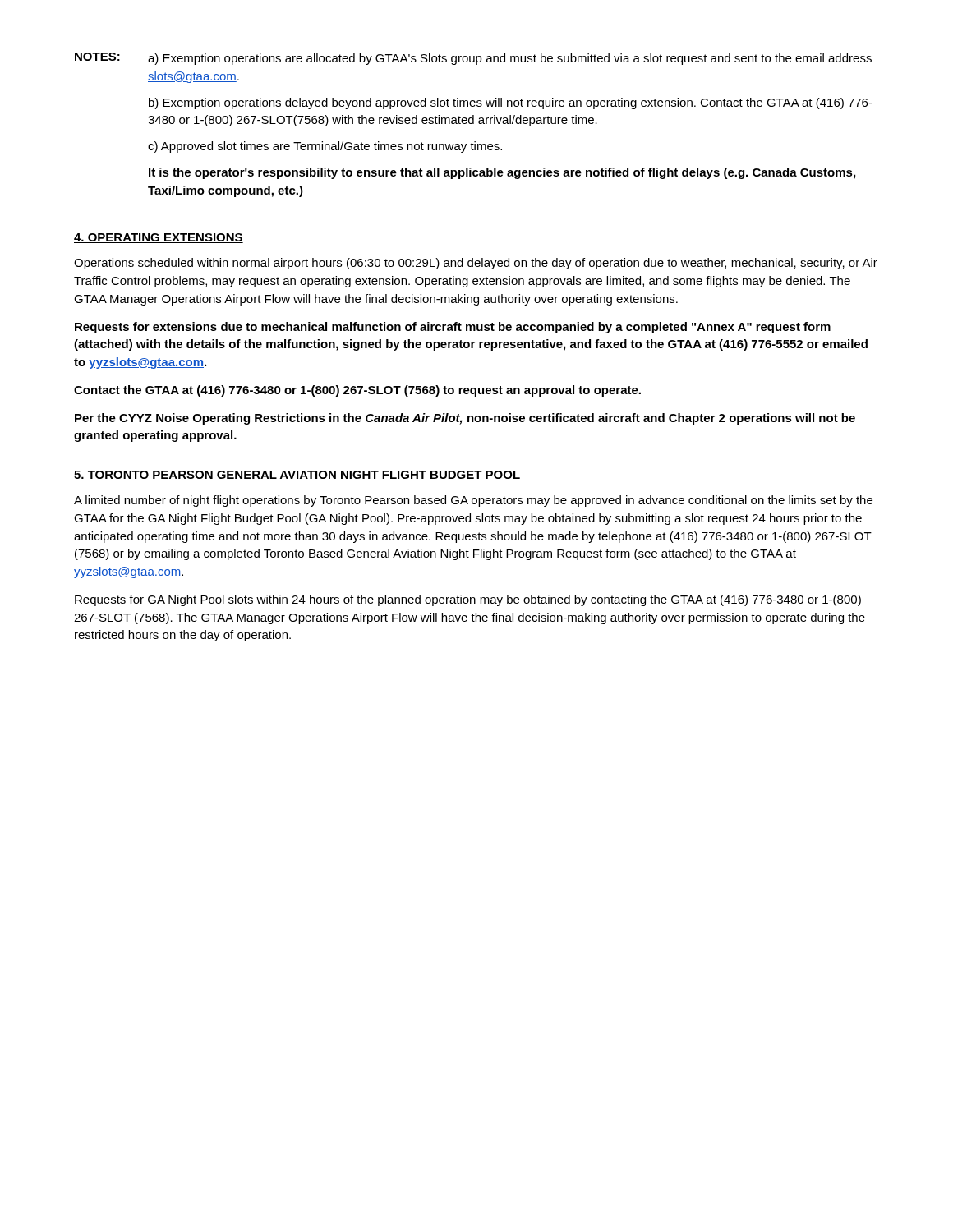Select the element starting "Contact the GTAA at (416) 776-3480"

pos(358,389)
